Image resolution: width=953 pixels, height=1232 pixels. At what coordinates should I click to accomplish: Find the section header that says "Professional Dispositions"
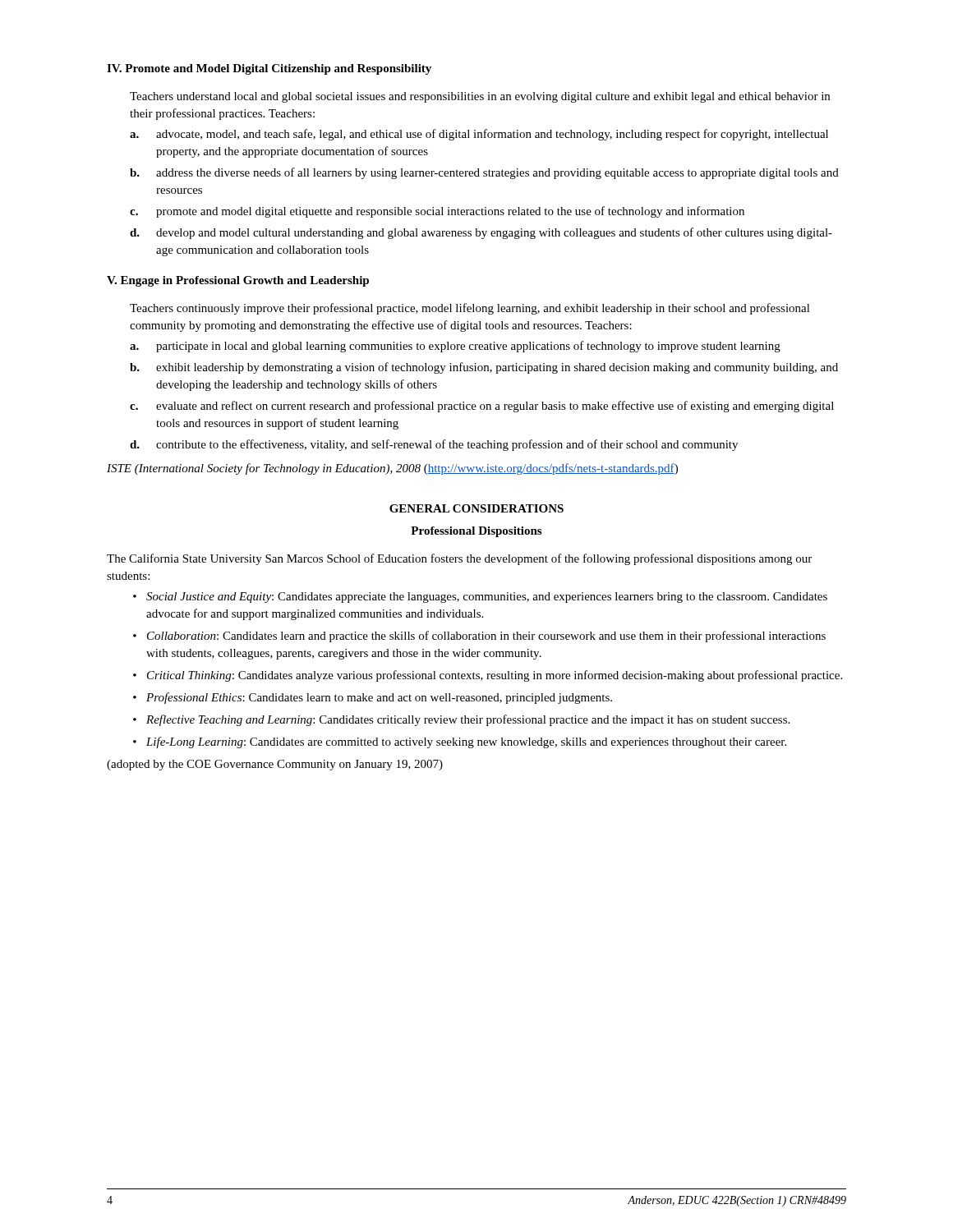point(476,531)
